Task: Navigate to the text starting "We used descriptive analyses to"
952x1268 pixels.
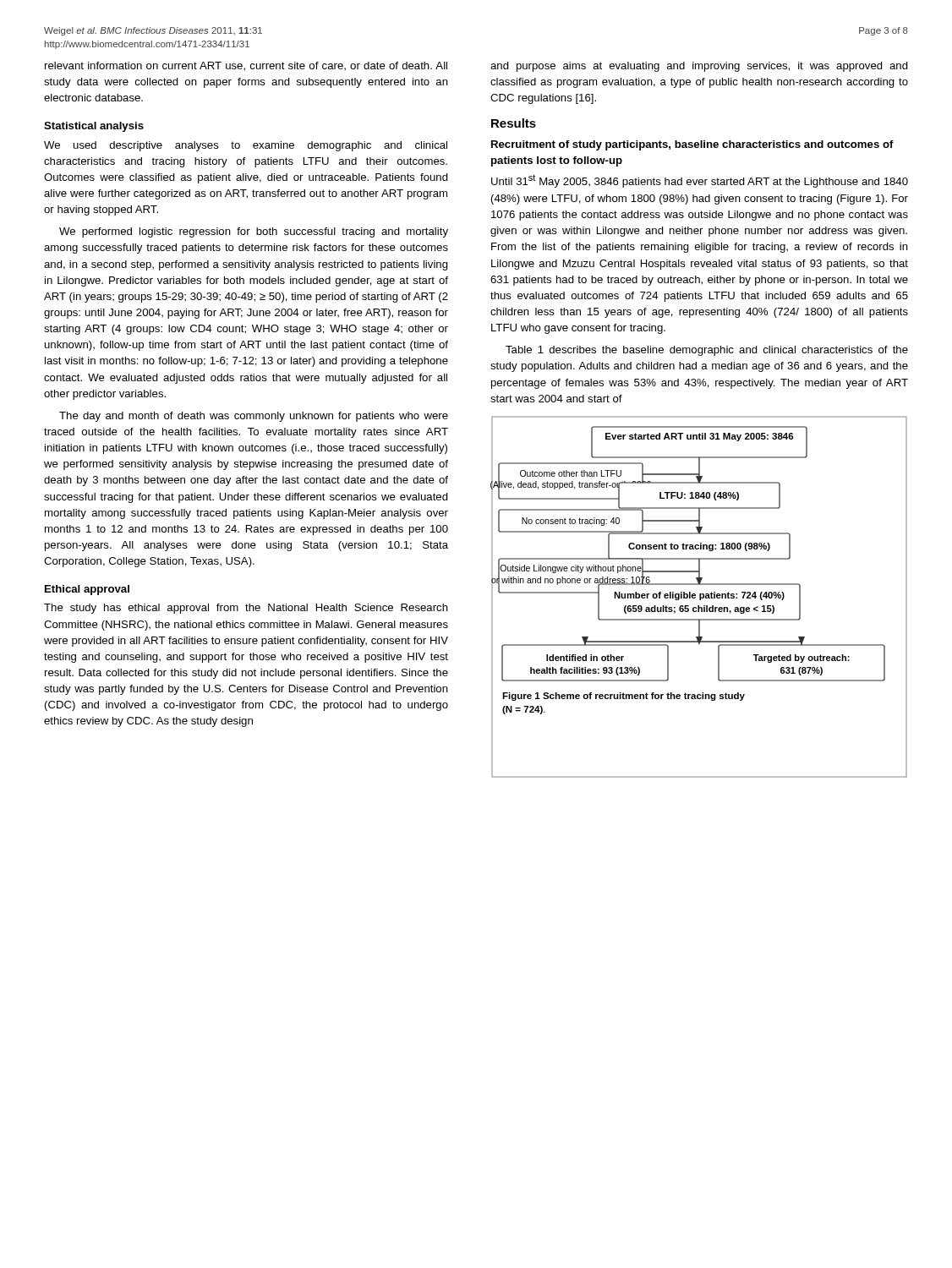Action: click(x=246, y=353)
